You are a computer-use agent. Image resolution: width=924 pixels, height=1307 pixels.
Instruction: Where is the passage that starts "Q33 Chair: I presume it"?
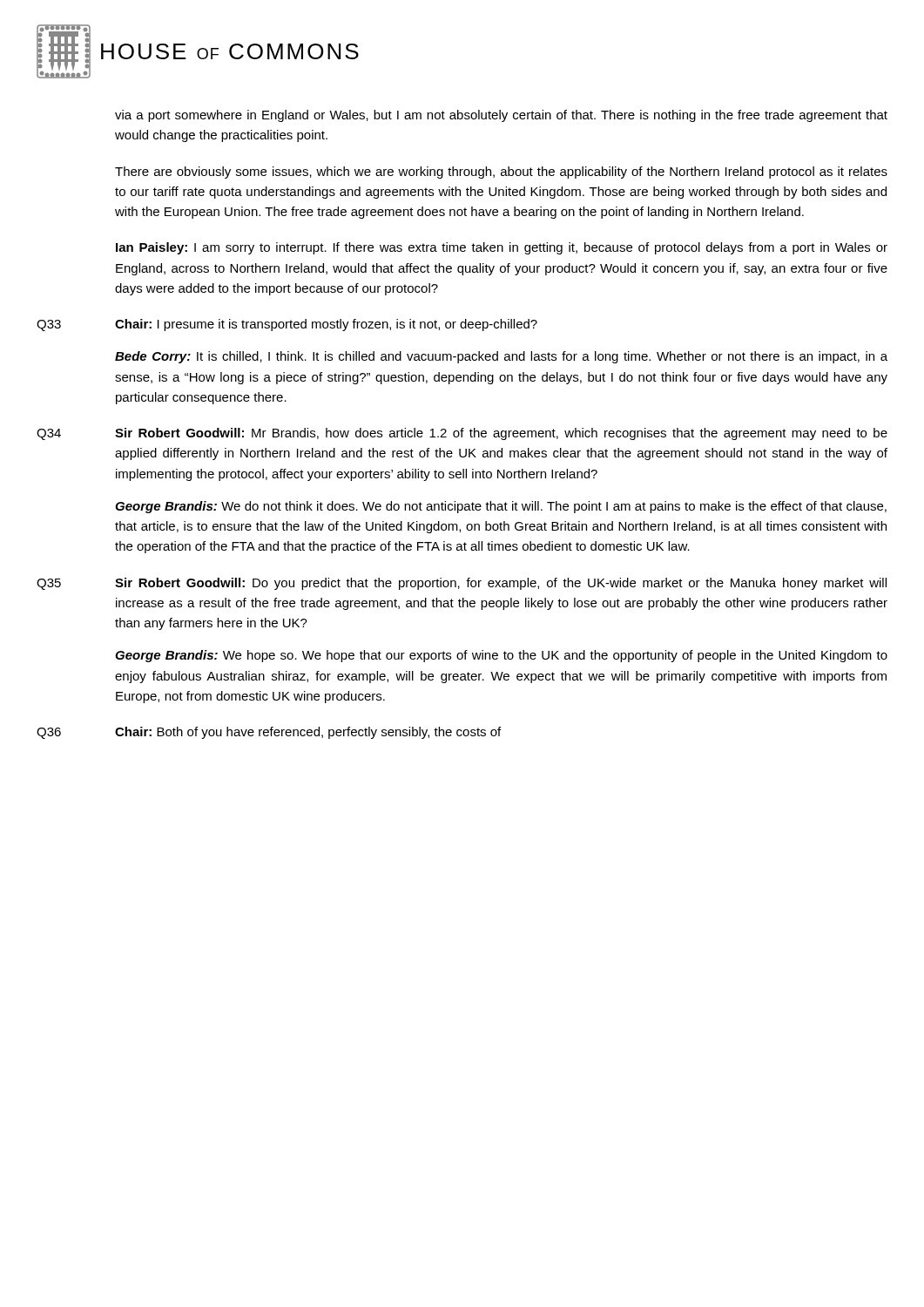click(x=462, y=360)
